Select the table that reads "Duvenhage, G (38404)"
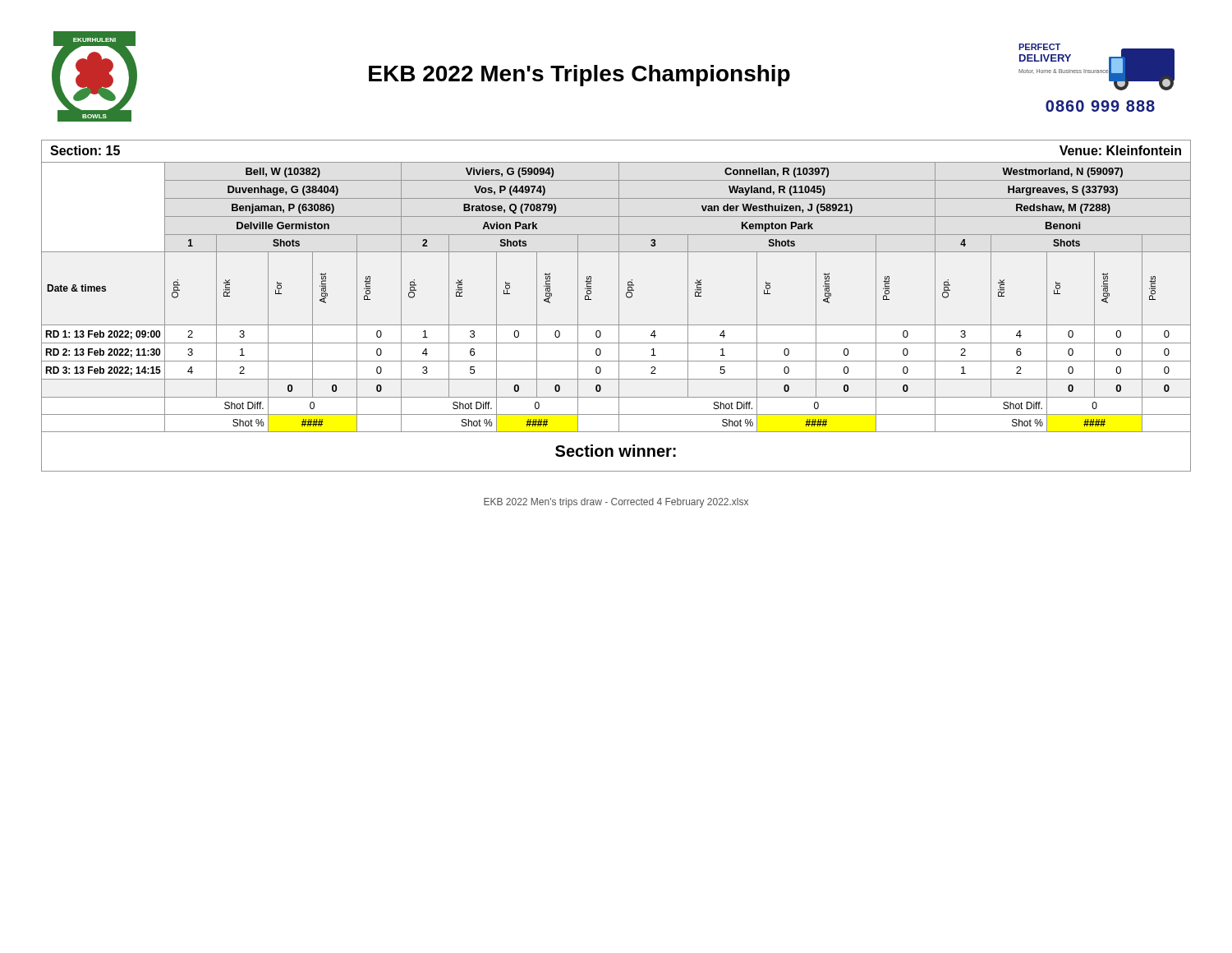This screenshot has width=1232, height=953. 616,306
